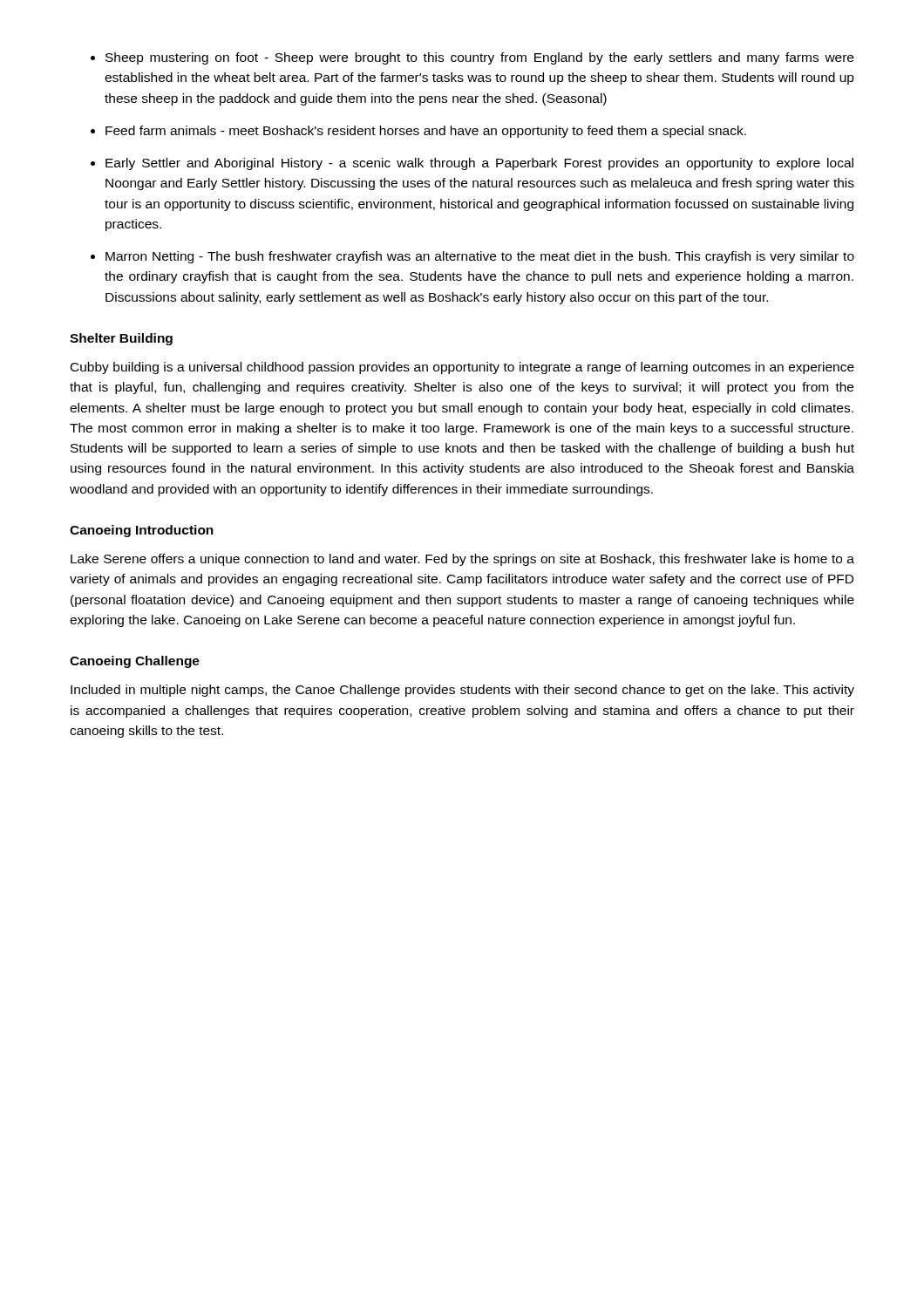Image resolution: width=924 pixels, height=1308 pixels.
Task: Select the list item with the text "Sheep mustering on foot - Sheep were brought"
Action: (479, 77)
